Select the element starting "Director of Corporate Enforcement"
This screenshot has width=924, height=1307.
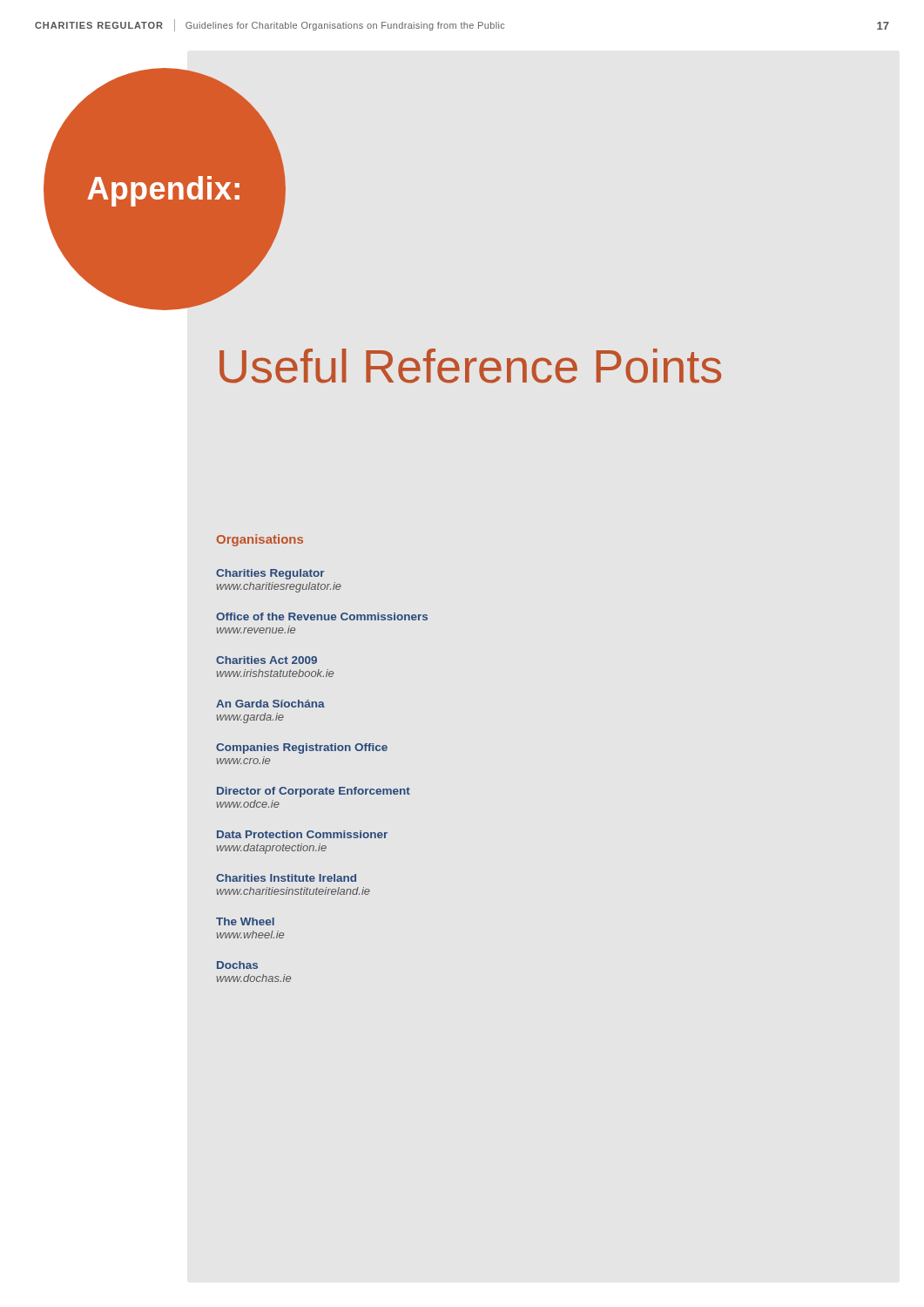[314, 792]
